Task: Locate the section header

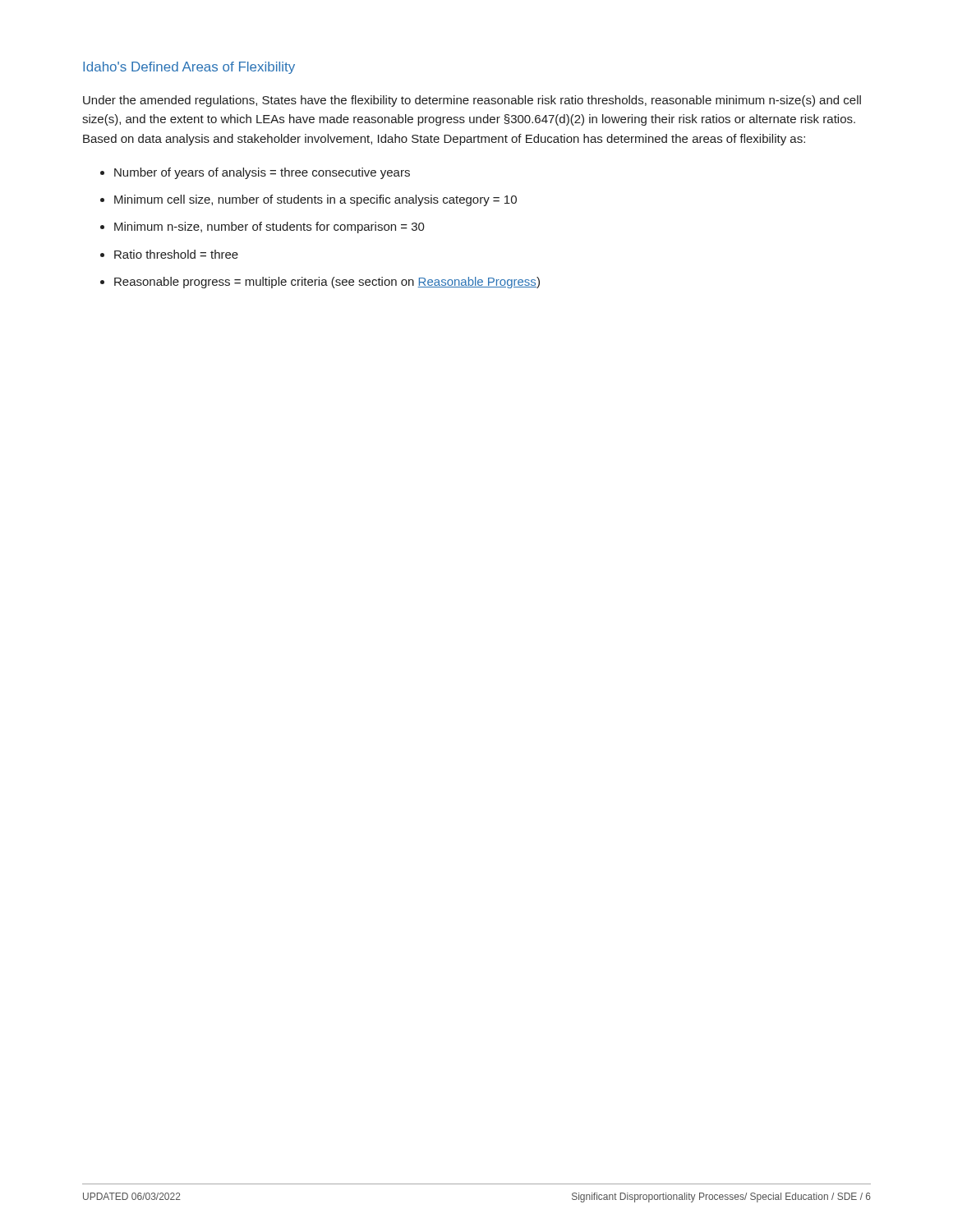Action: (x=189, y=67)
